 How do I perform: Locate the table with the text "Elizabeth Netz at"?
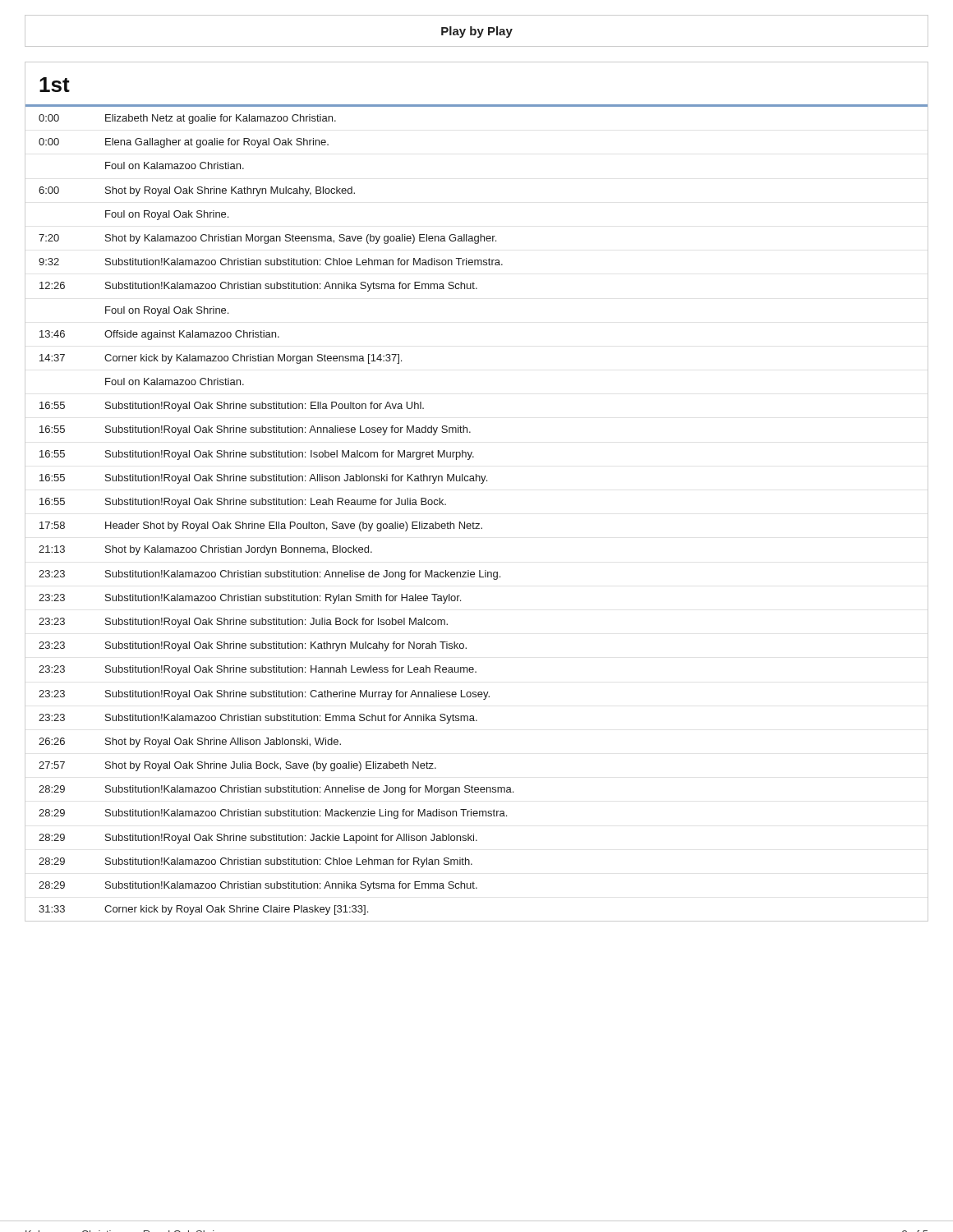(x=476, y=514)
